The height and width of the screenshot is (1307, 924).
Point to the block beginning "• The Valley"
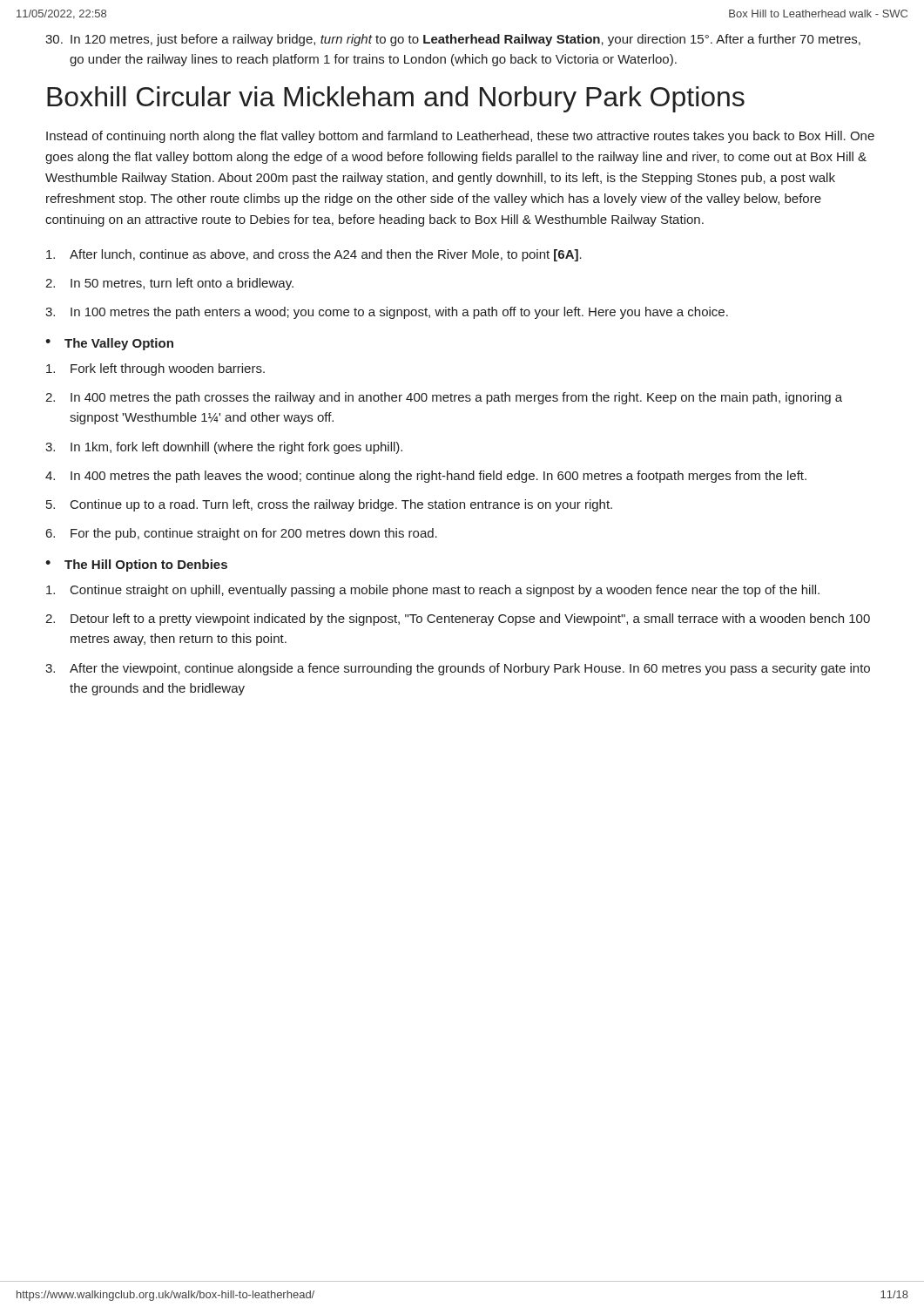point(110,343)
